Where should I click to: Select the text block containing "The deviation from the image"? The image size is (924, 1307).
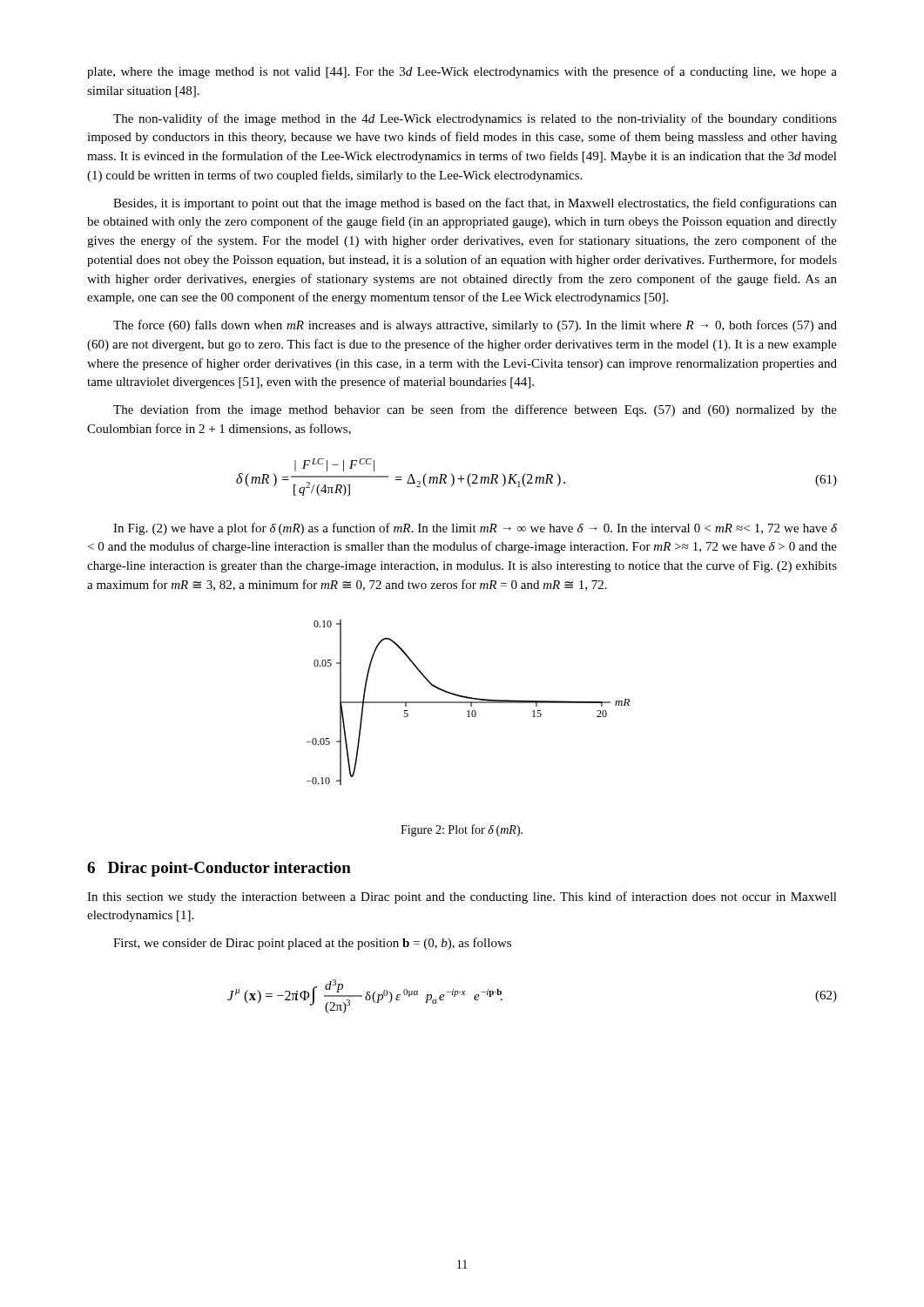[x=462, y=420]
